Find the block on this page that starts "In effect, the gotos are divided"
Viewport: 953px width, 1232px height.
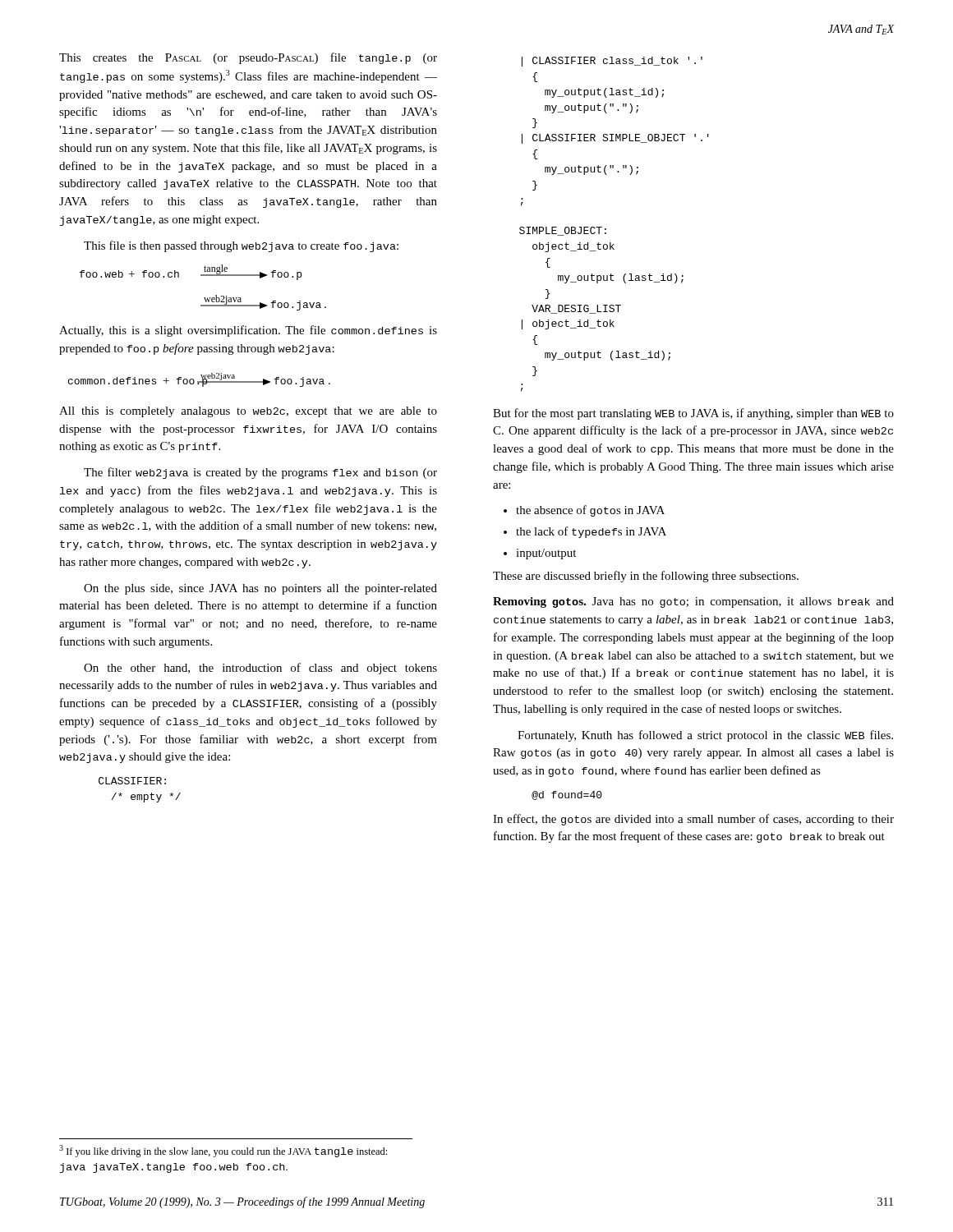pyautogui.click(x=693, y=828)
